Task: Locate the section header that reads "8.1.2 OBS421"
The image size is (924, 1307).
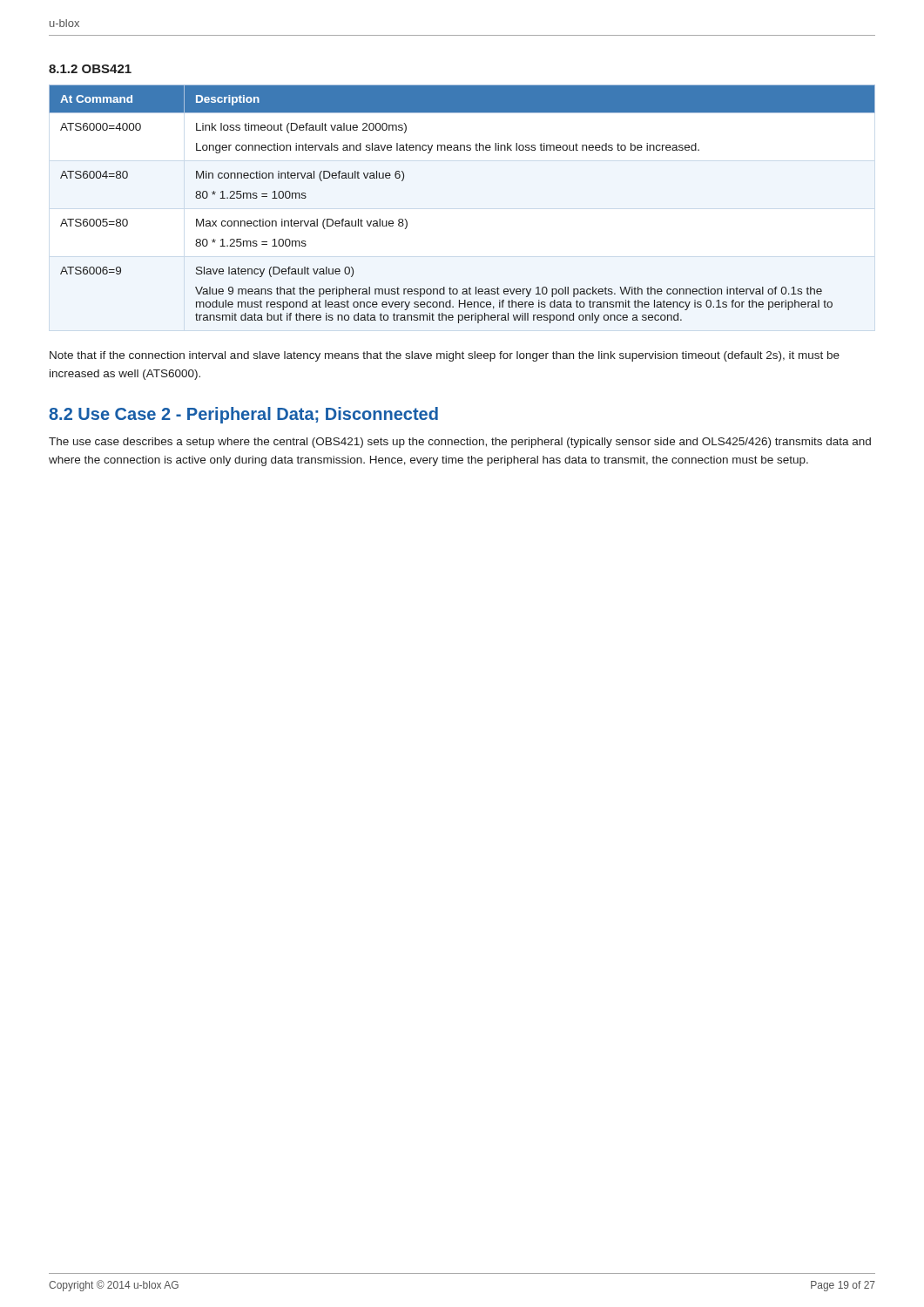Action: tap(90, 68)
